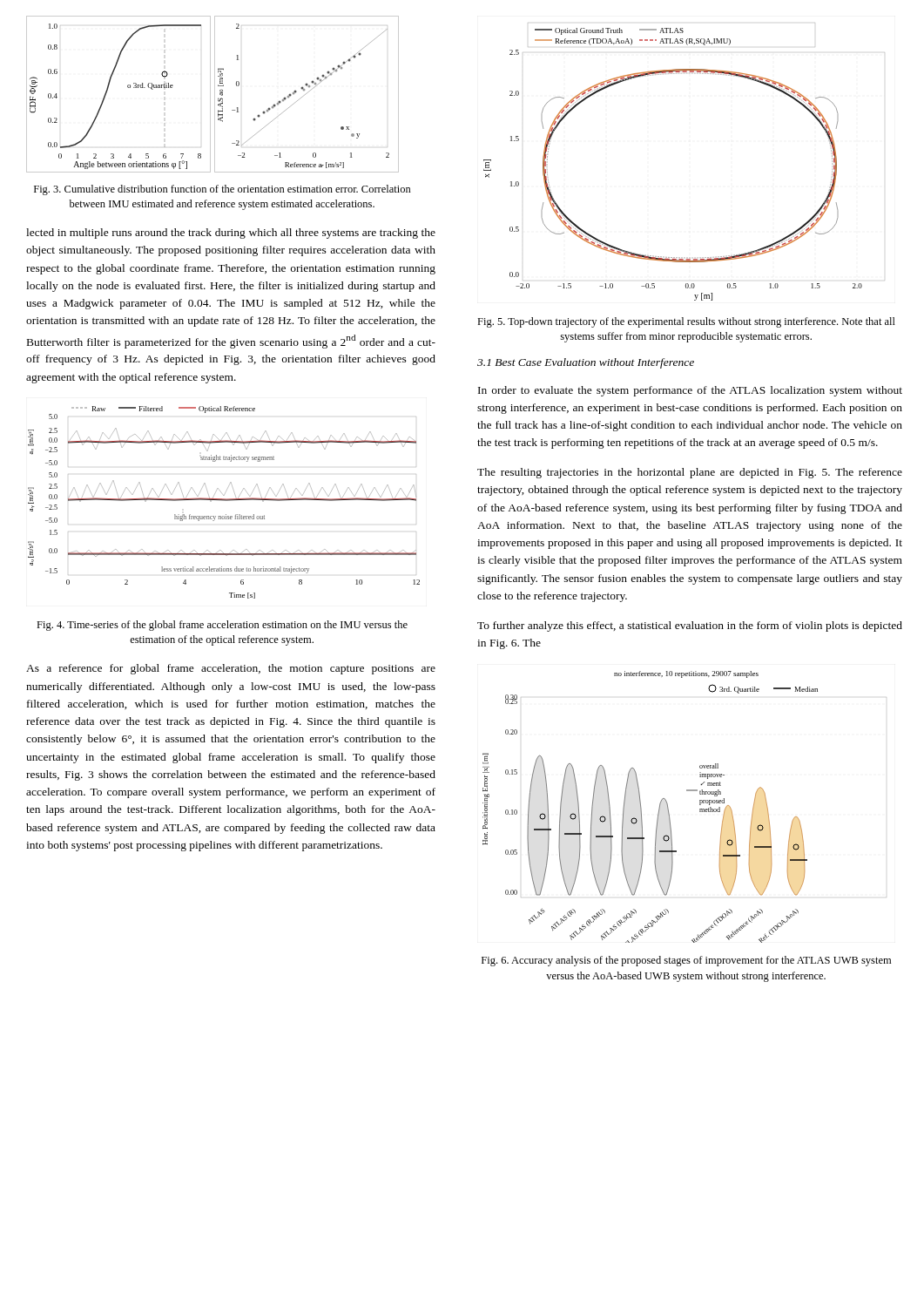
Task: Locate the element starting "In order to evaluate the system"
Action: (x=690, y=417)
